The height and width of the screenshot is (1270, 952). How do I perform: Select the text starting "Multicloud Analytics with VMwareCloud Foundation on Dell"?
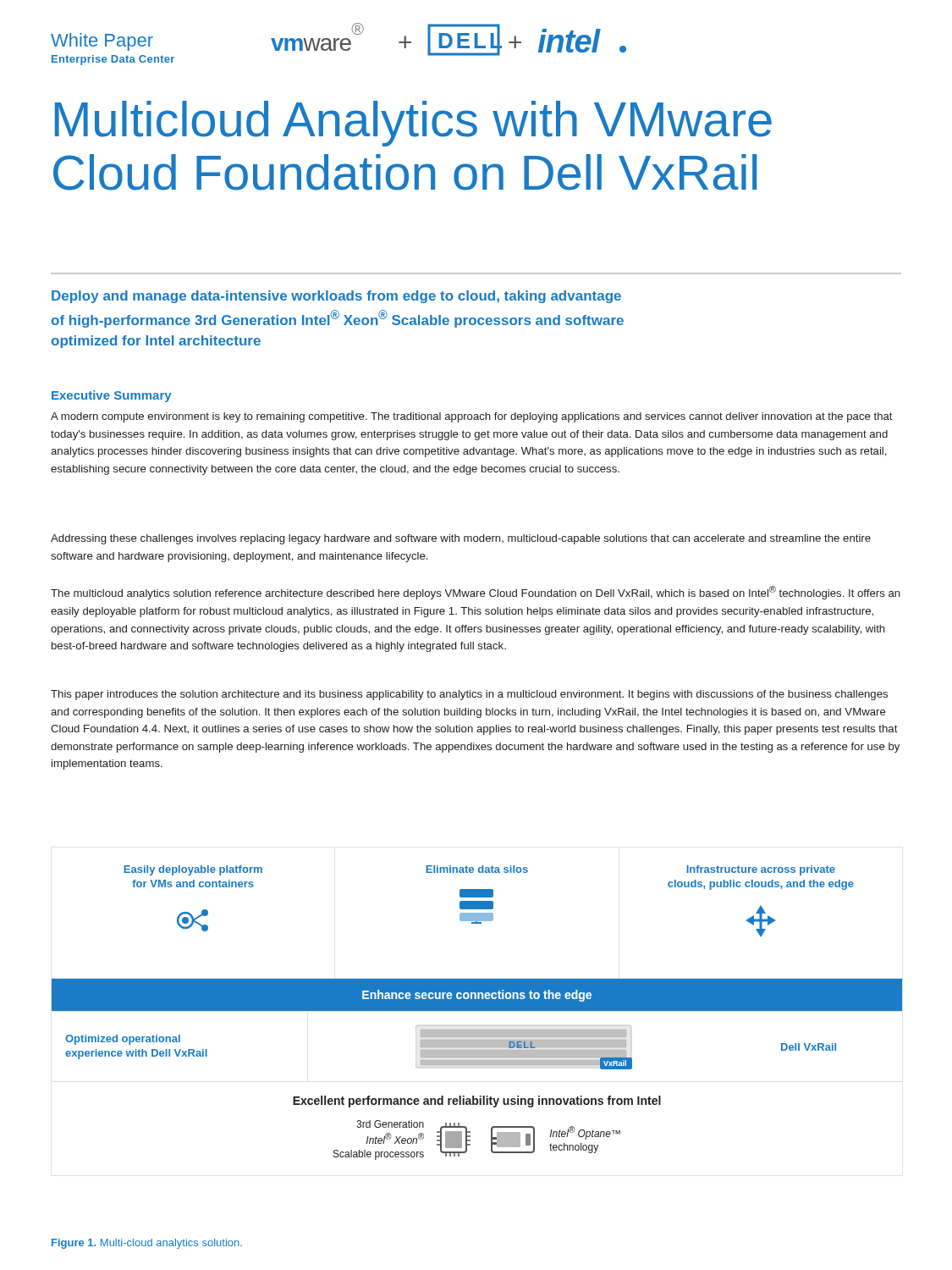pyautogui.click(x=476, y=146)
